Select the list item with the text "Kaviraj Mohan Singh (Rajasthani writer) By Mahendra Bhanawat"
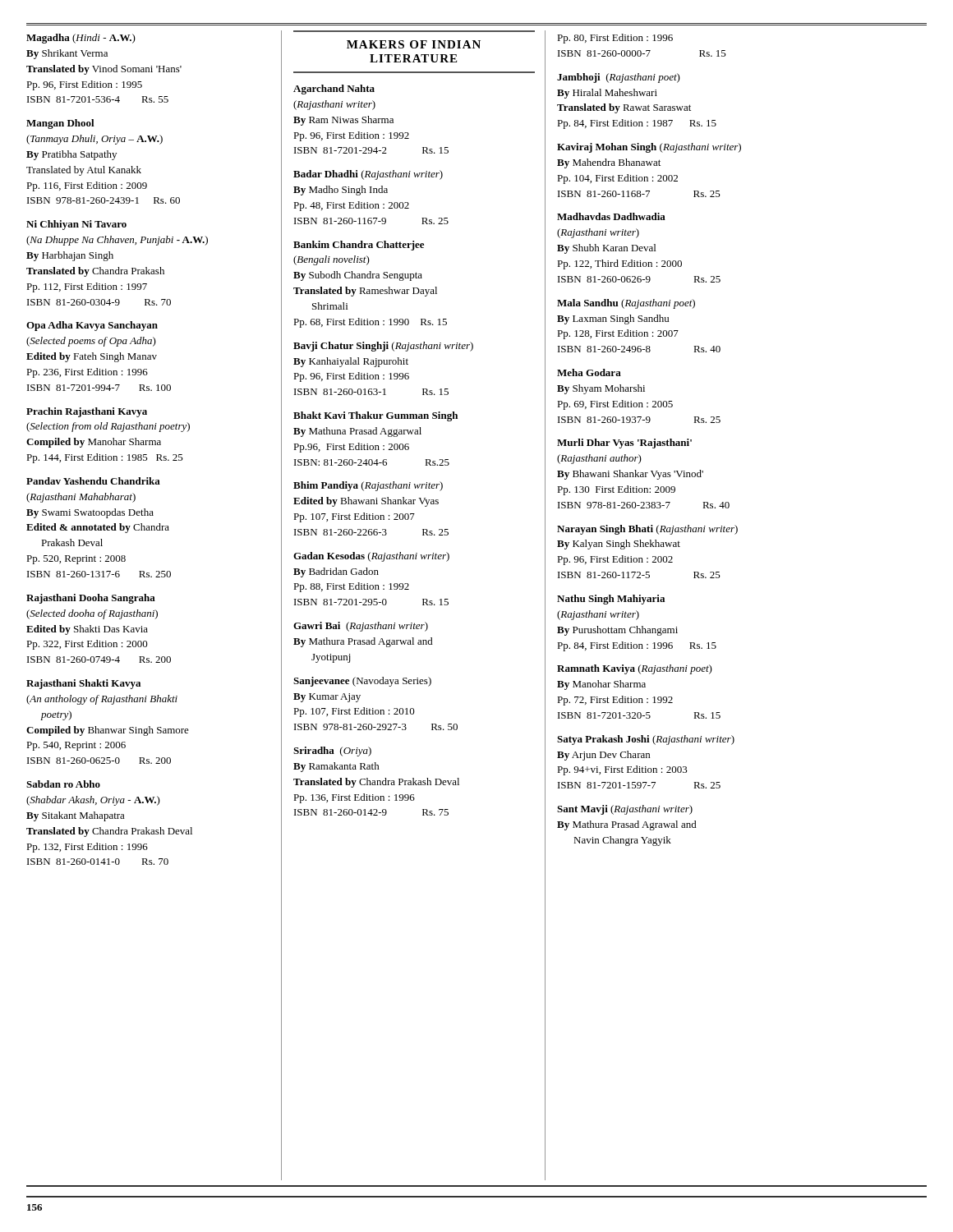The height and width of the screenshot is (1232, 953). [649, 148]
